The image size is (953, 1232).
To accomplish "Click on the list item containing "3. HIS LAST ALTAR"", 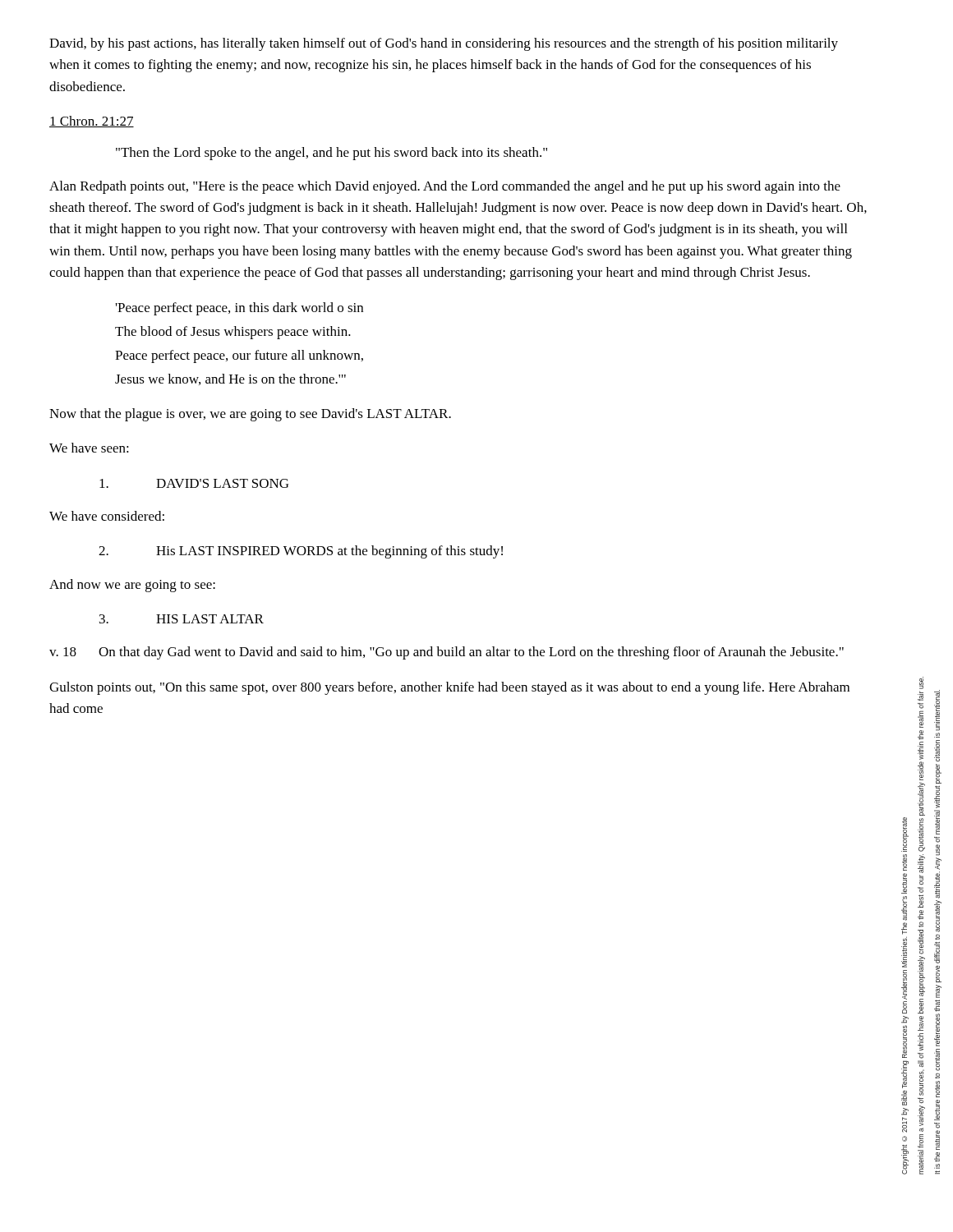I will (181, 619).
